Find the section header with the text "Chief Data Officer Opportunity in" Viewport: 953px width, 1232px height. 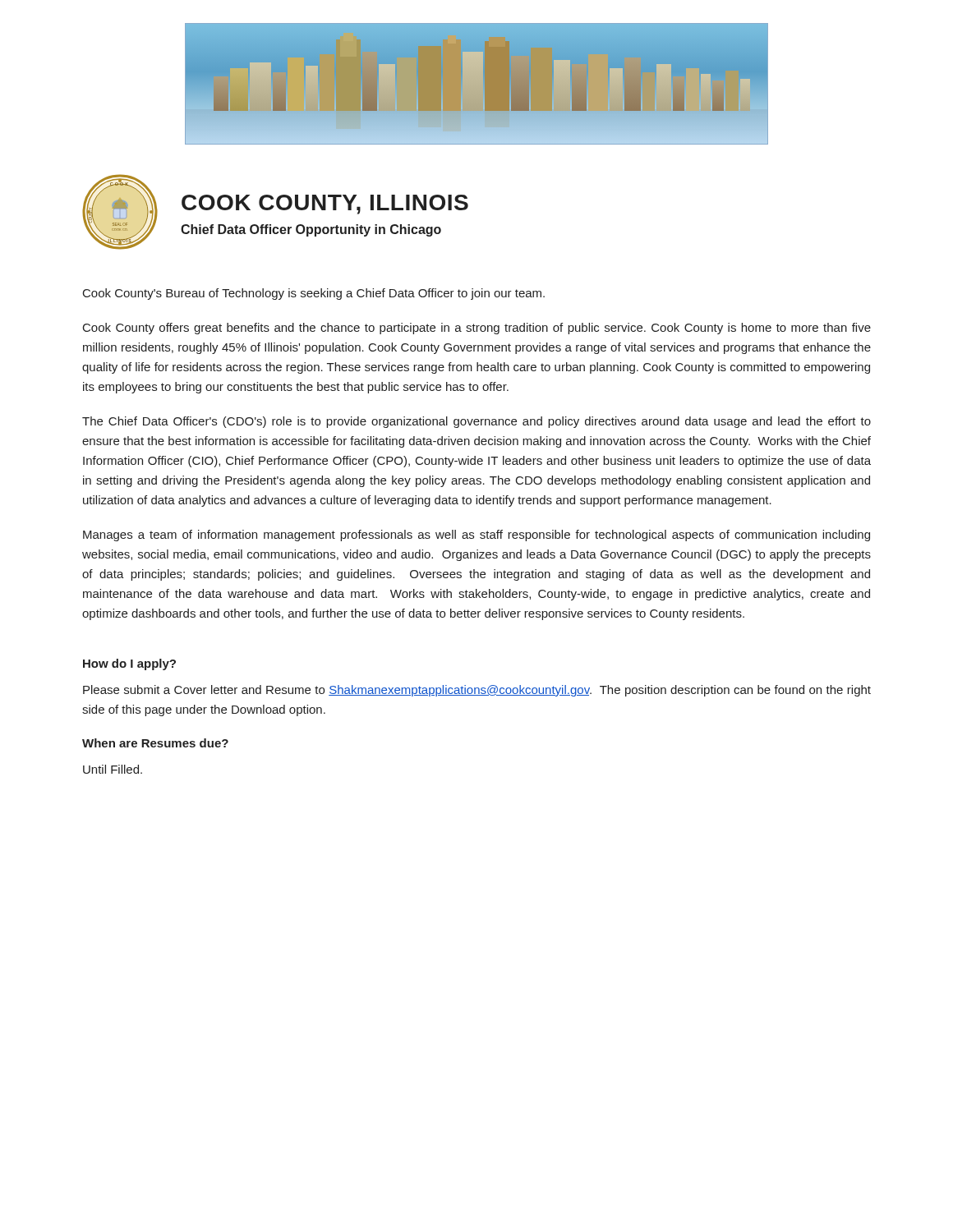click(311, 229)
